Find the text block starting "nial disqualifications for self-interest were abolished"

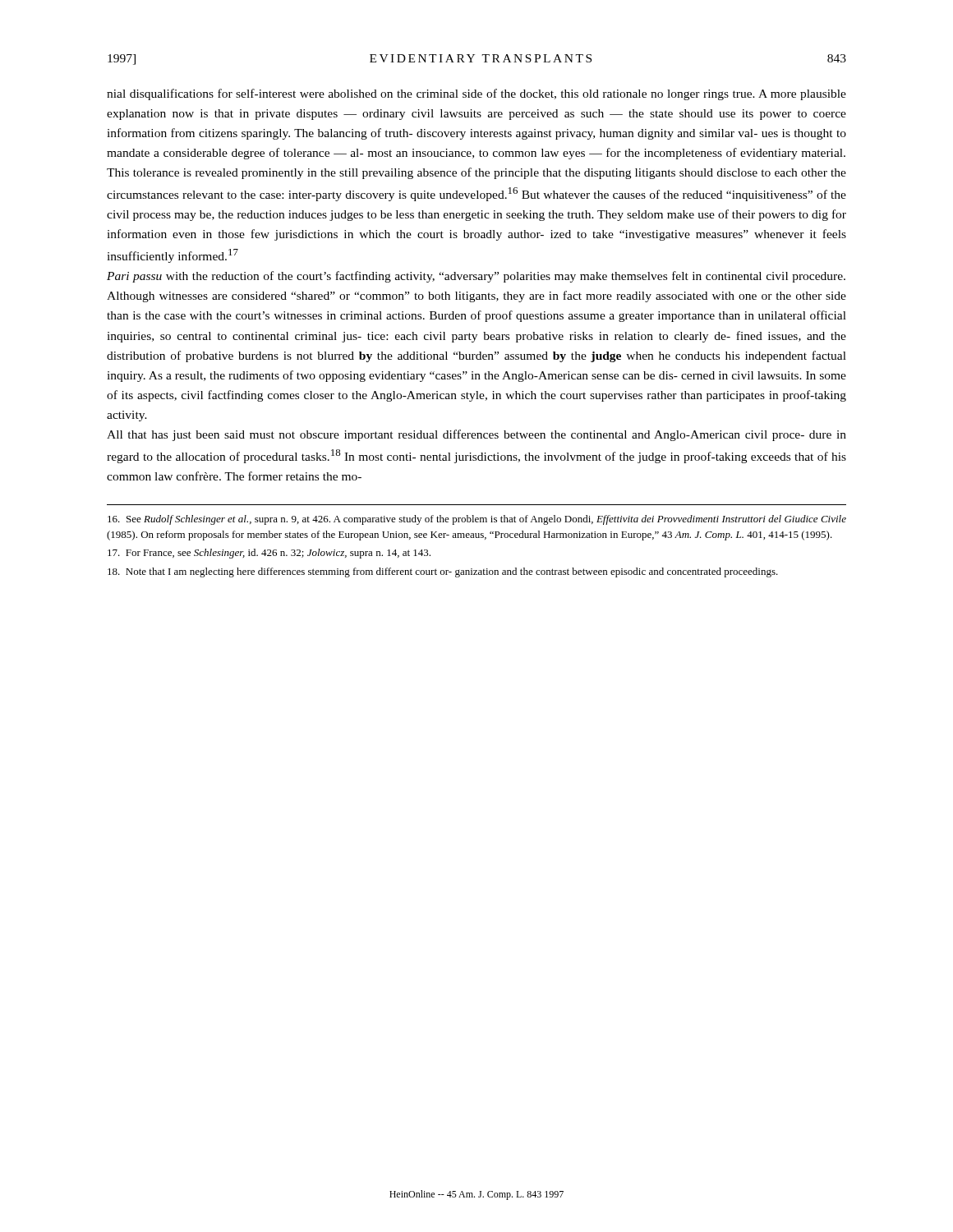click(x=476, y=175)
